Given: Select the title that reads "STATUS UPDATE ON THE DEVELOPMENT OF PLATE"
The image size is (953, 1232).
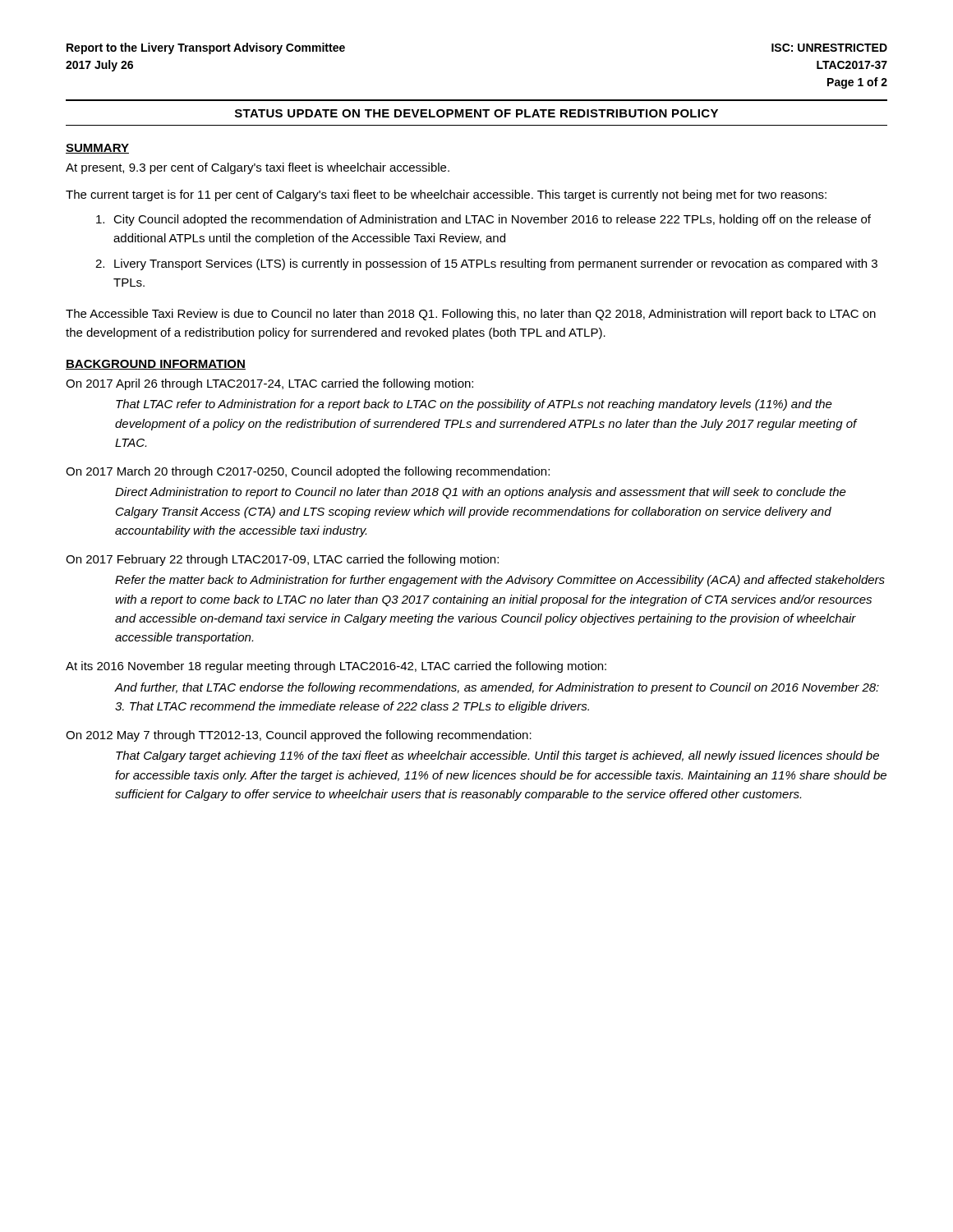Looking at the screenshot, I should (x=476, y=113).
